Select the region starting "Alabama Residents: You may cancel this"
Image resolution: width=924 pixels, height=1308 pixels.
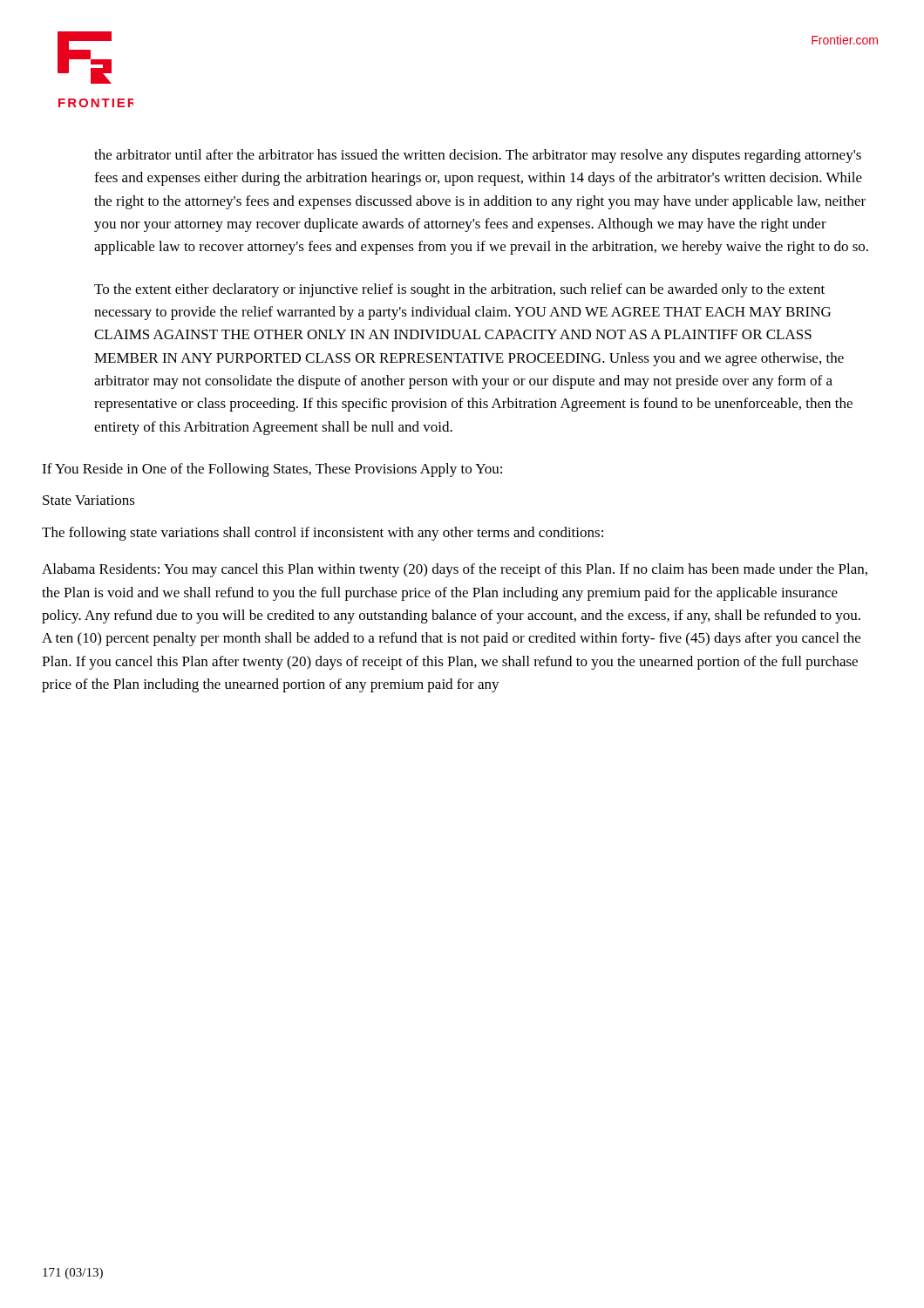point(455,627)
